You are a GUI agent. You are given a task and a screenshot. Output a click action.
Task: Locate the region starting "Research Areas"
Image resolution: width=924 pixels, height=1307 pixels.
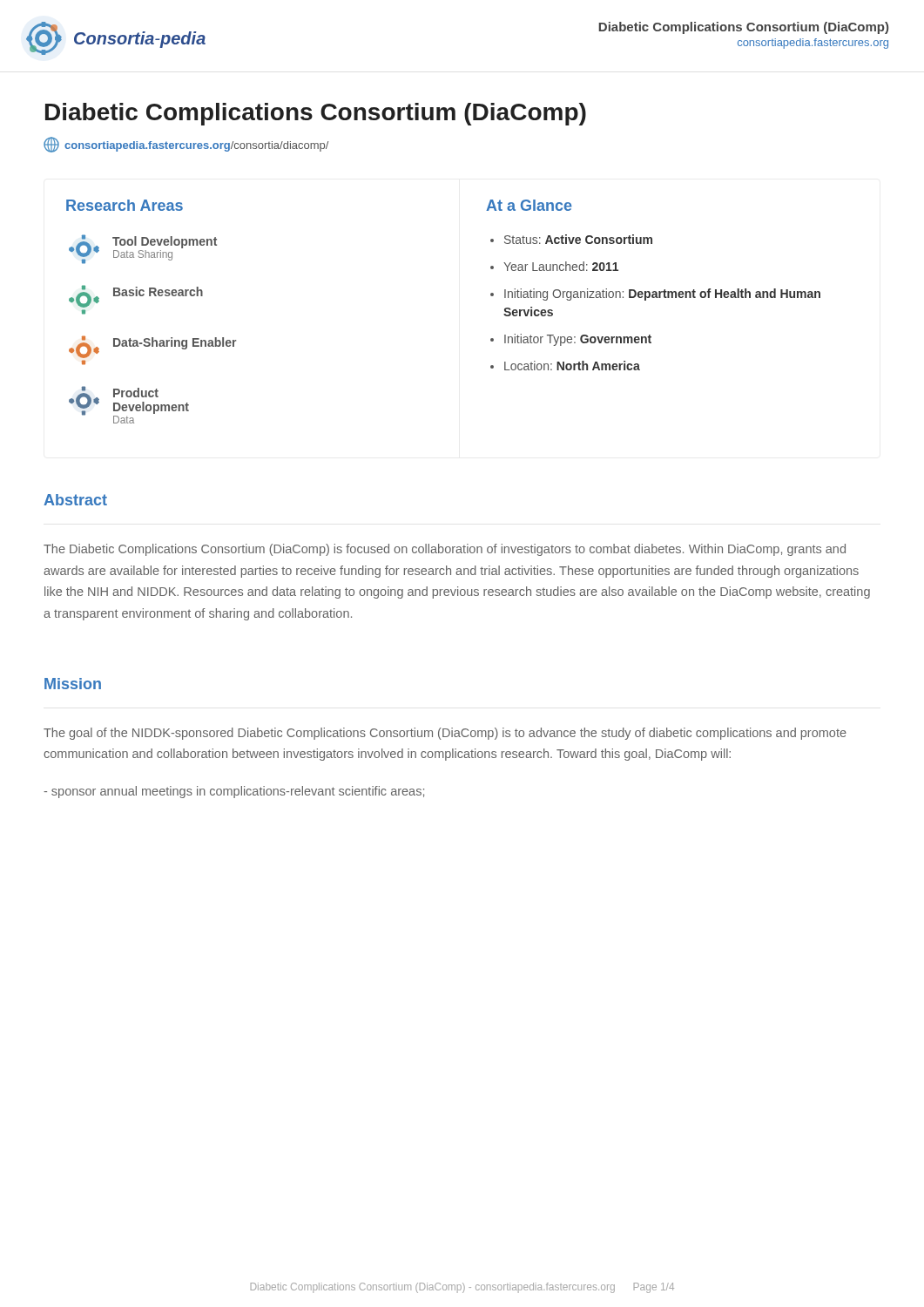click(x=124, y=206)
